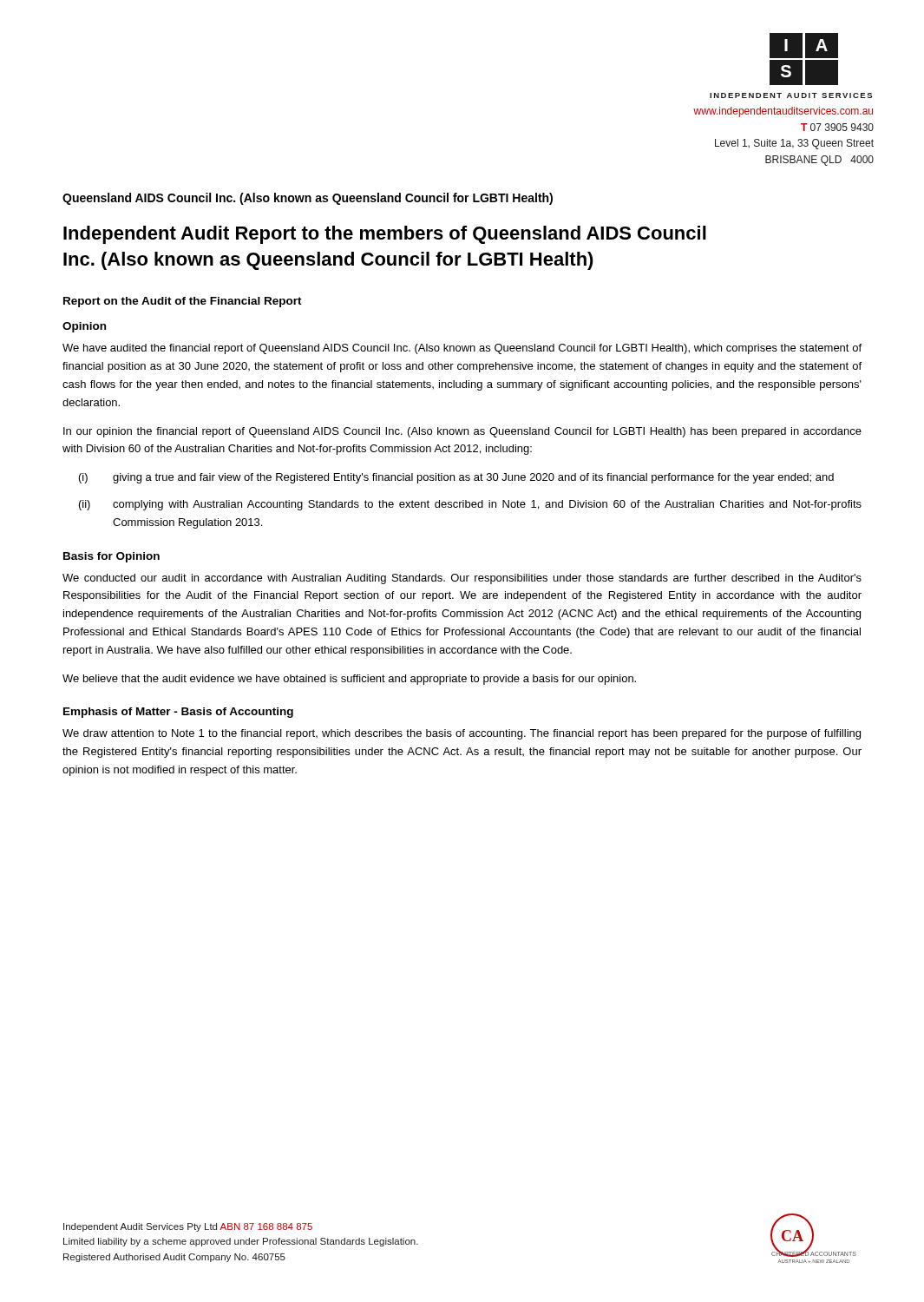Screen dimensions: 1302x924
Task: Select the passage starting "Report on the Audit"
Action: 182,301
